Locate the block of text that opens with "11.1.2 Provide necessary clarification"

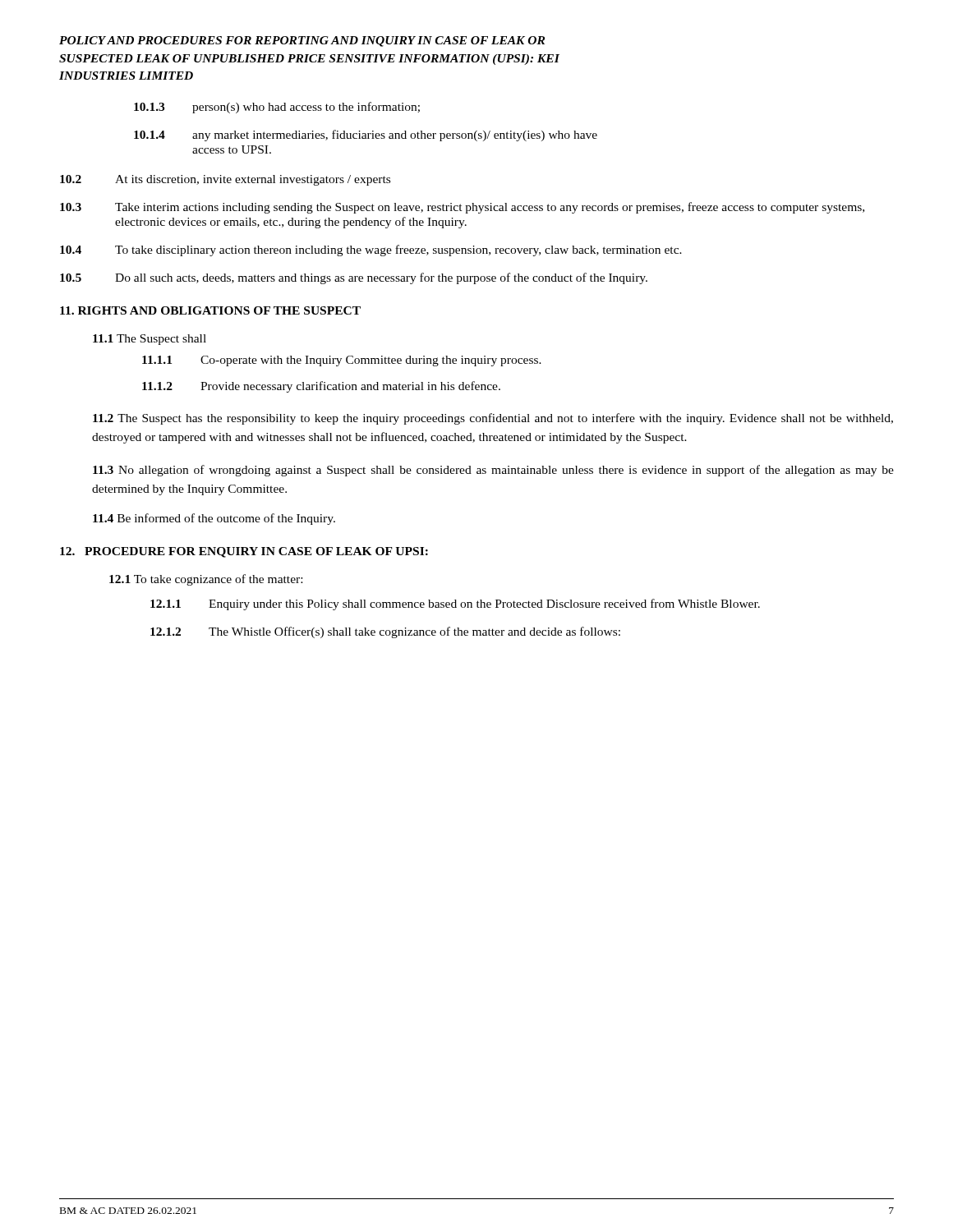tap(321, 387)
